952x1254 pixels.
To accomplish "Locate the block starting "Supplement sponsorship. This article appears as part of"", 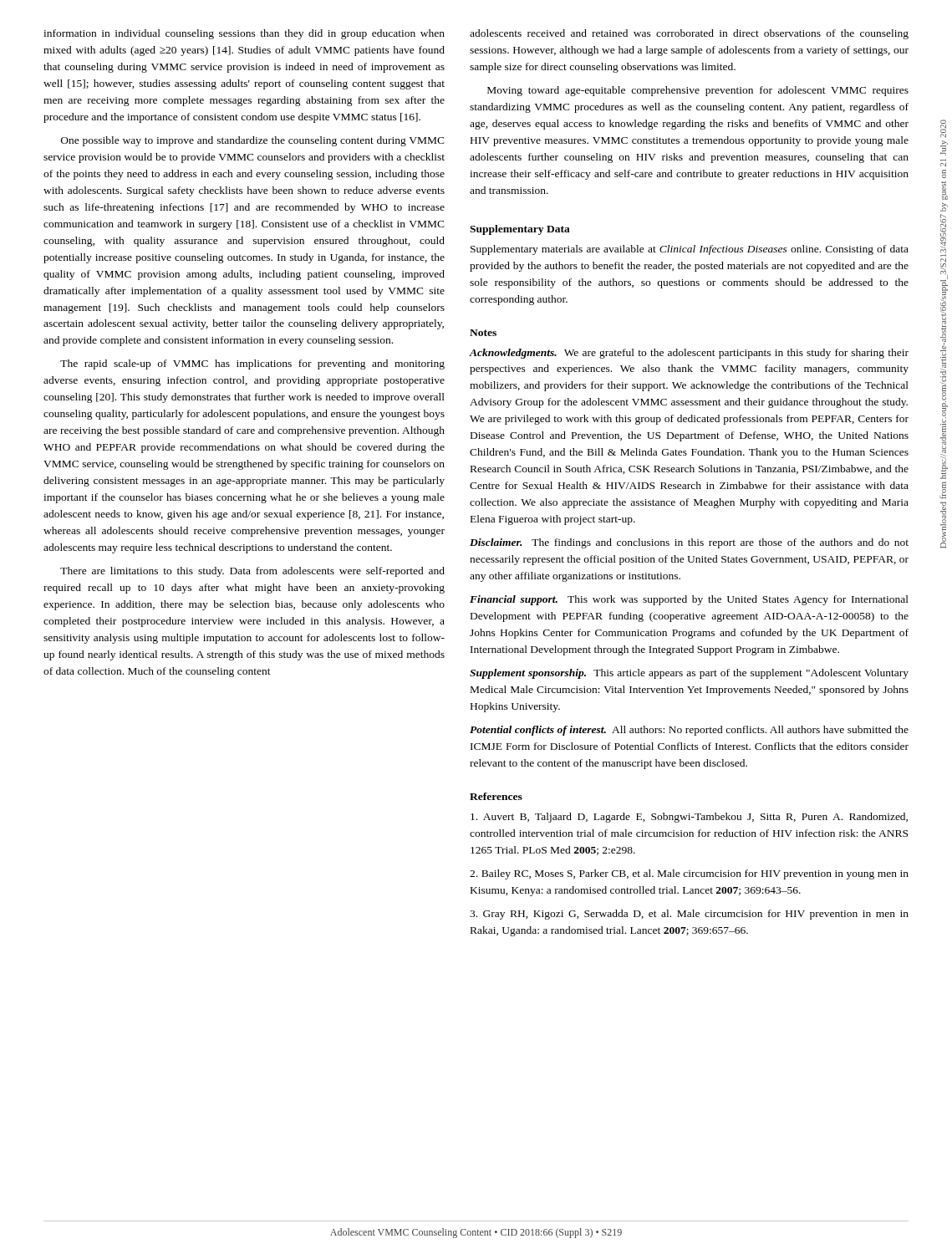I will point(689,690).
